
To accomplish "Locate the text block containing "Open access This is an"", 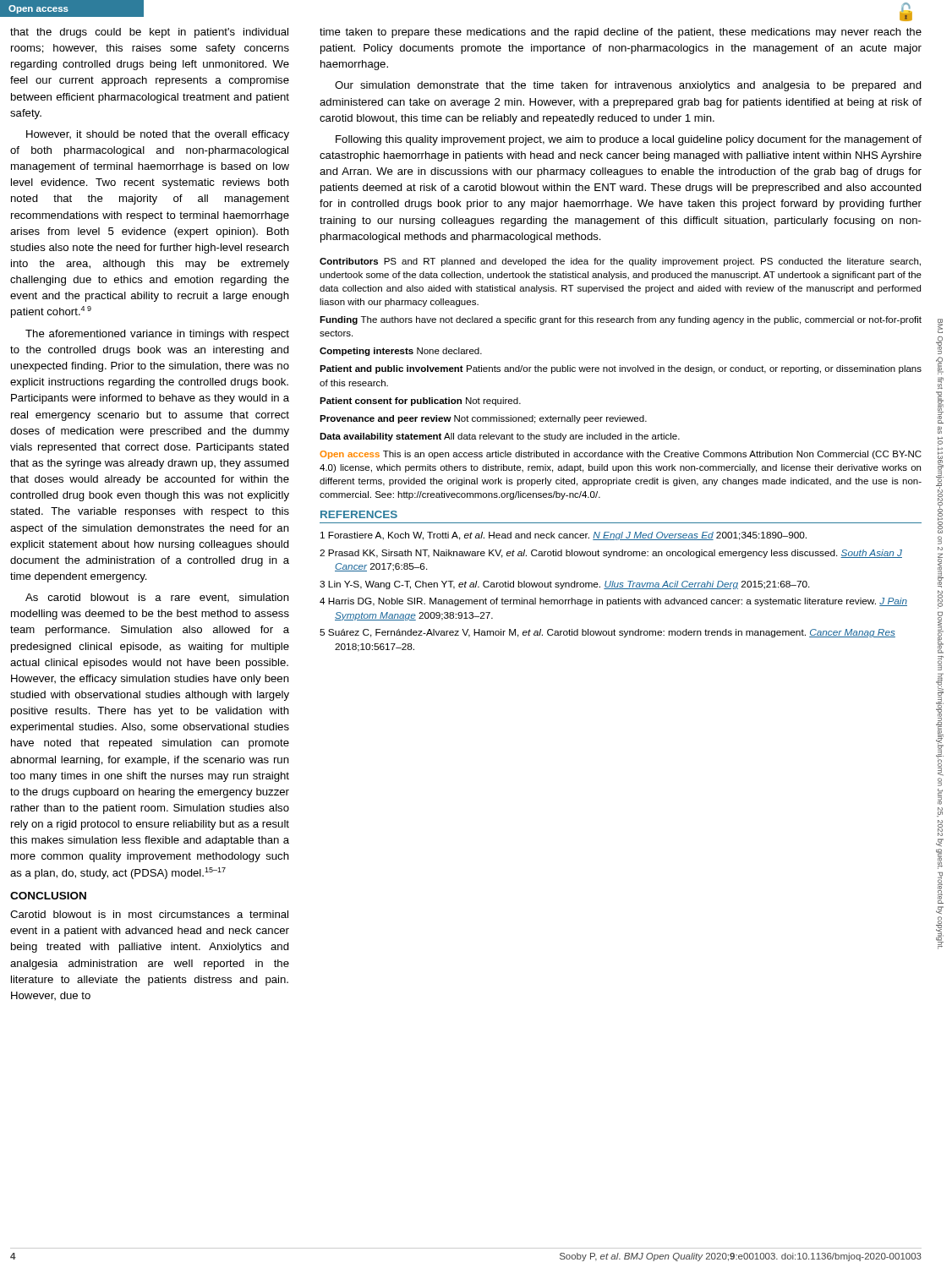I will 621,474.
